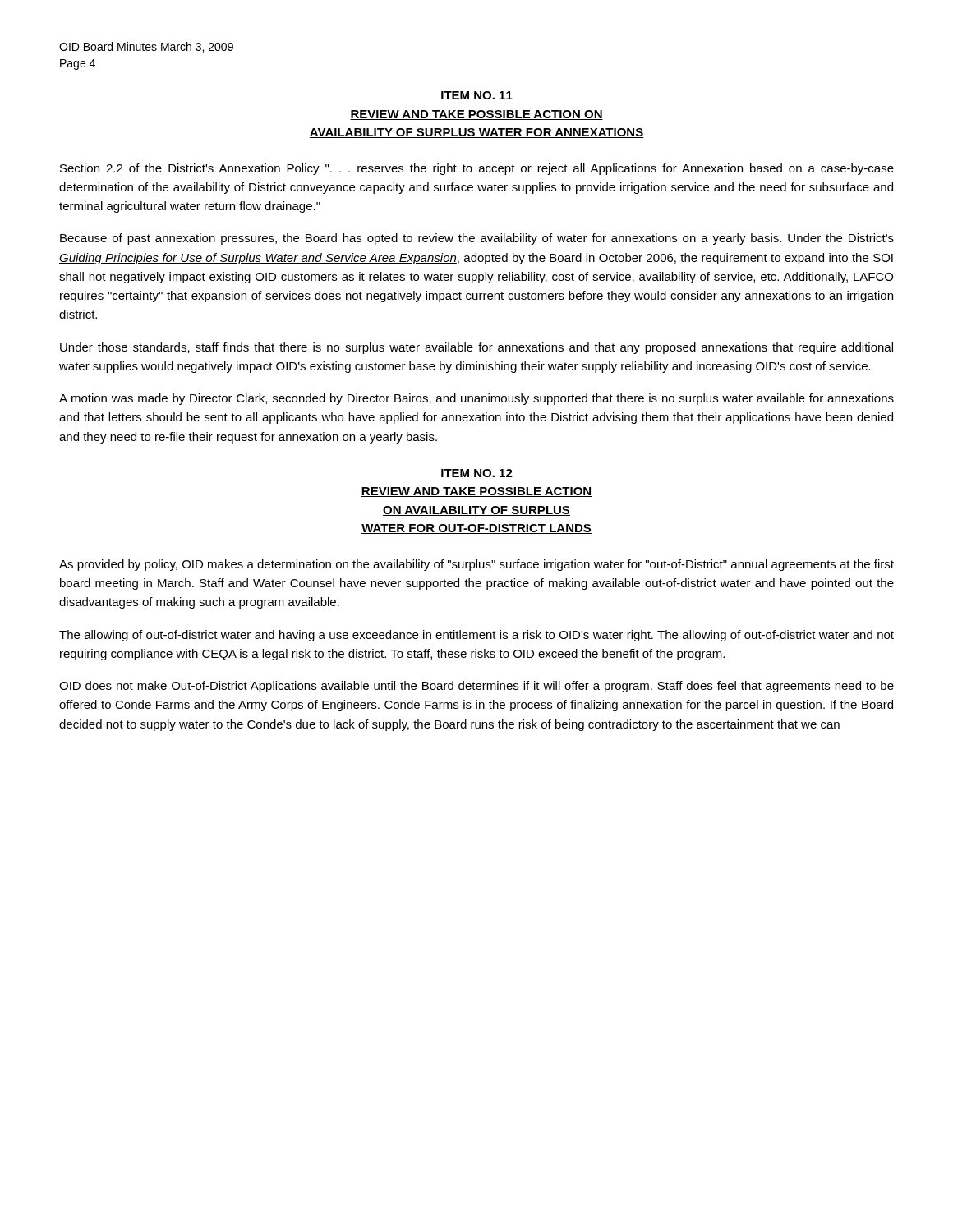
Task: Click on the title that says "ITEM NO. 11 REVIEW AND TAKE POSSIBLE"
Action: pyautogui.click(x=476, y=114)
